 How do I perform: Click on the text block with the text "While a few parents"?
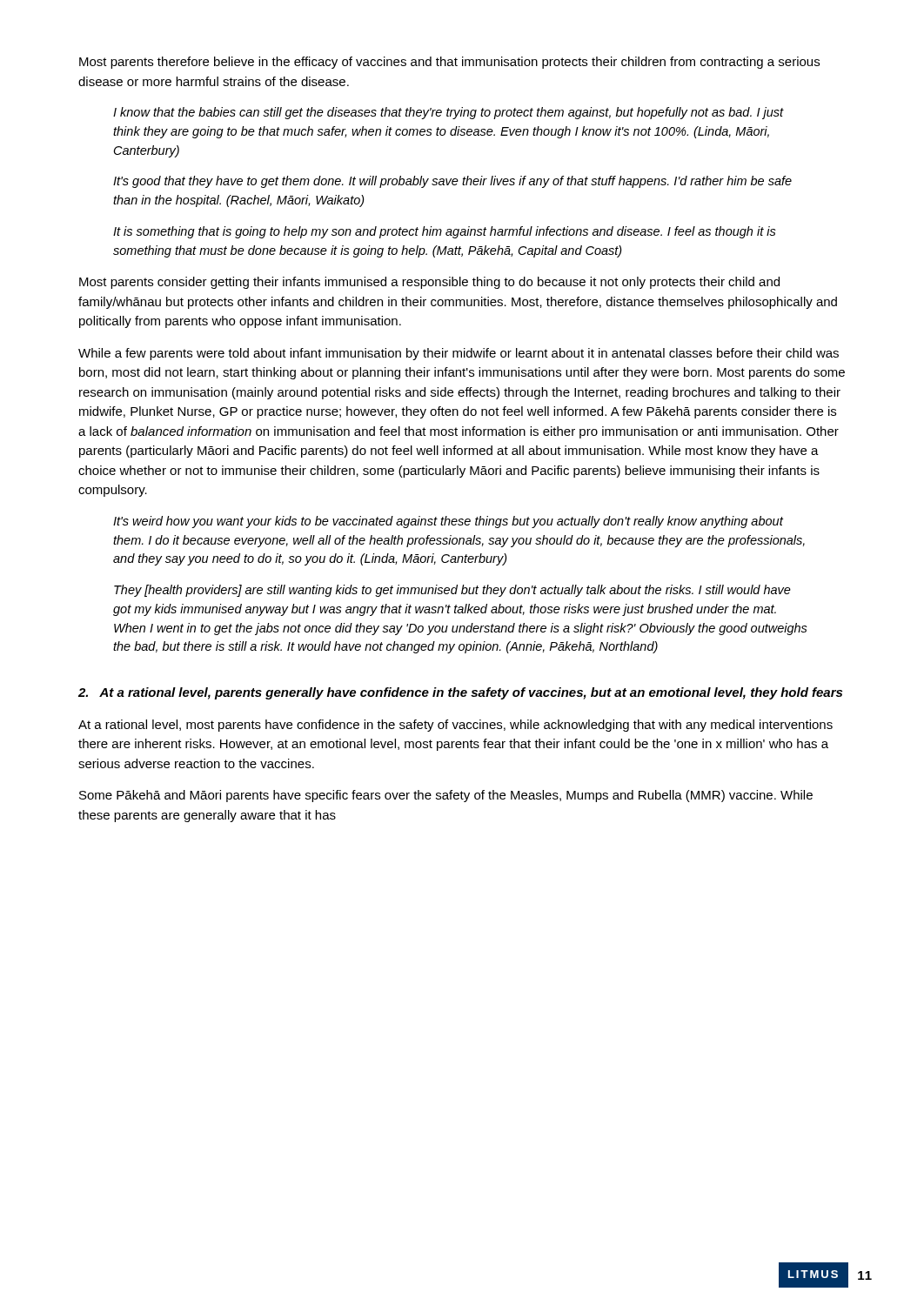coord(462,421)
